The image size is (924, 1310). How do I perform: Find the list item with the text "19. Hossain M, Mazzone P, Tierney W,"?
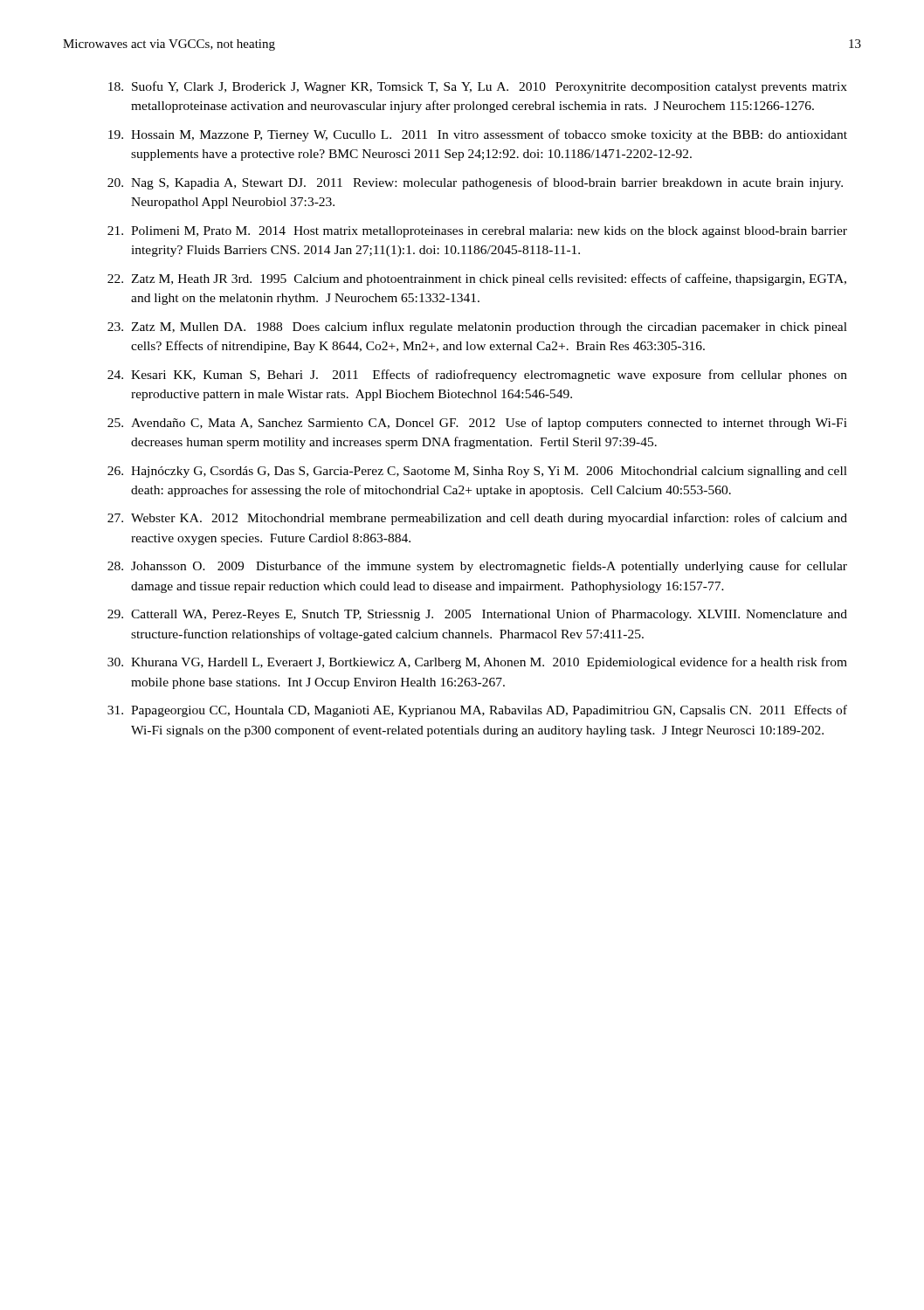(x=467, y=144)
